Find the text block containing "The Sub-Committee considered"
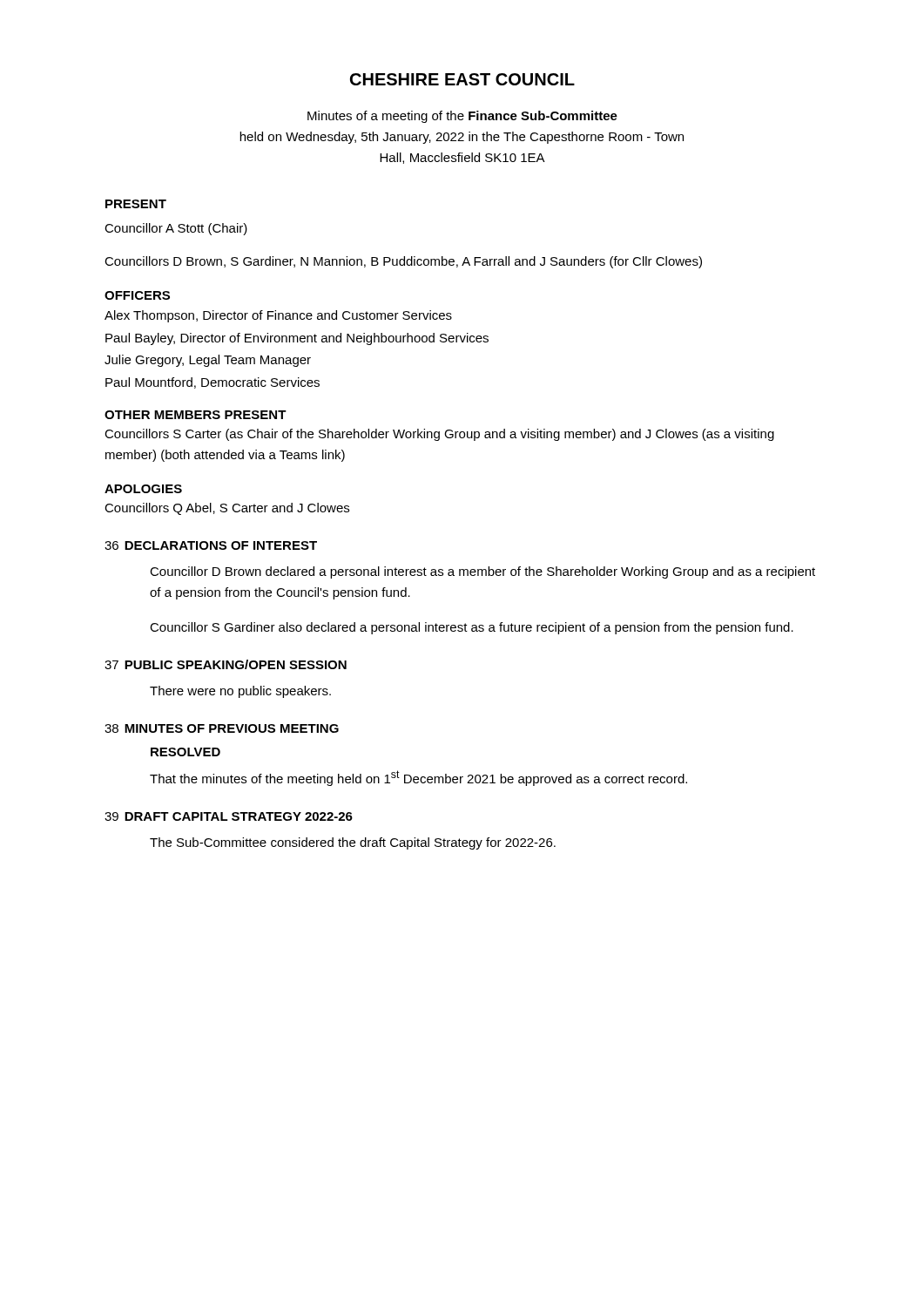Image resolution: width=924 pixels, height=1307 pixels. pos(353,842)
